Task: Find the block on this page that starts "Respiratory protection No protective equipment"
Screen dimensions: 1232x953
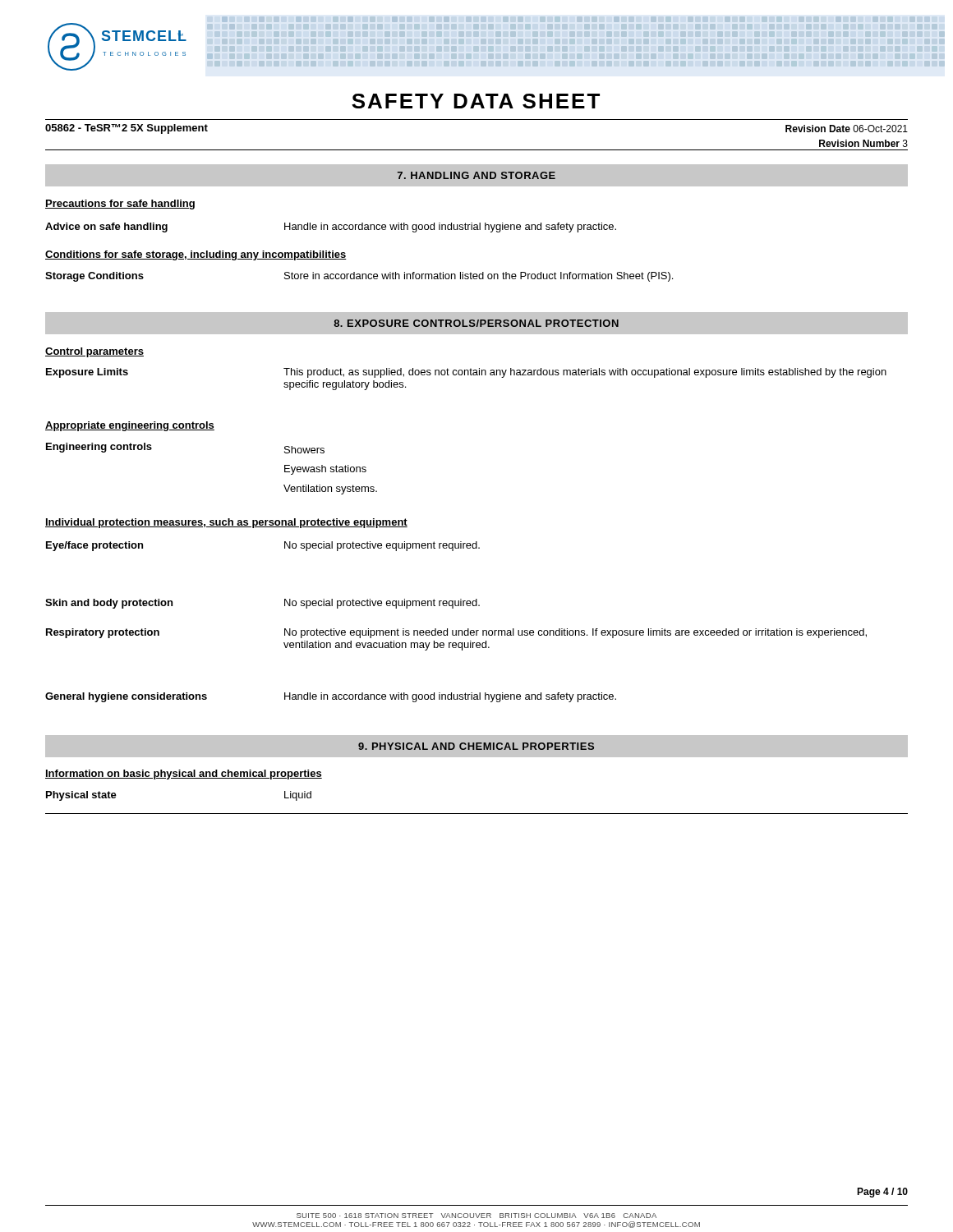Action: click(476, 638)
